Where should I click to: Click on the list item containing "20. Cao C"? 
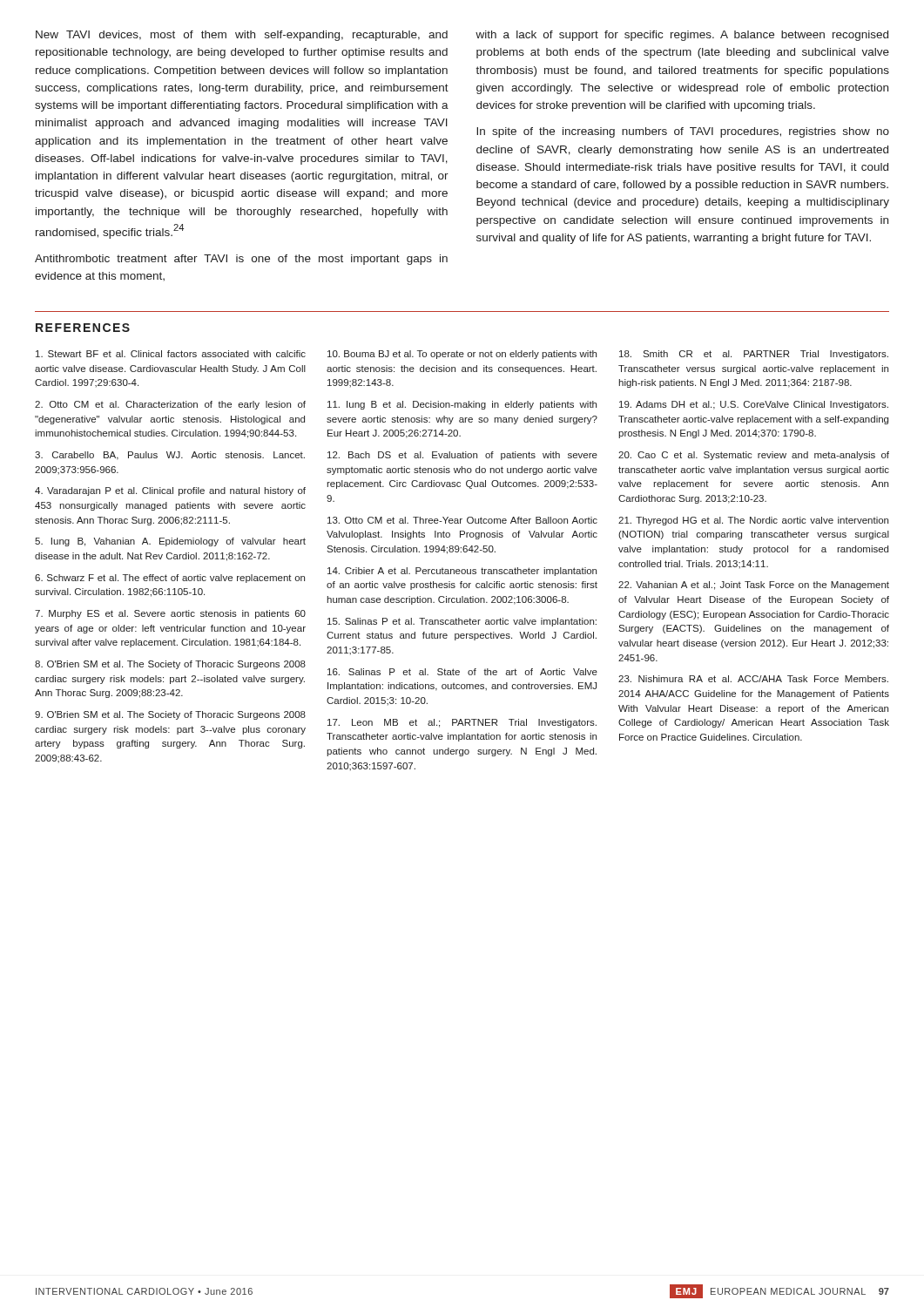pos(754,477)
